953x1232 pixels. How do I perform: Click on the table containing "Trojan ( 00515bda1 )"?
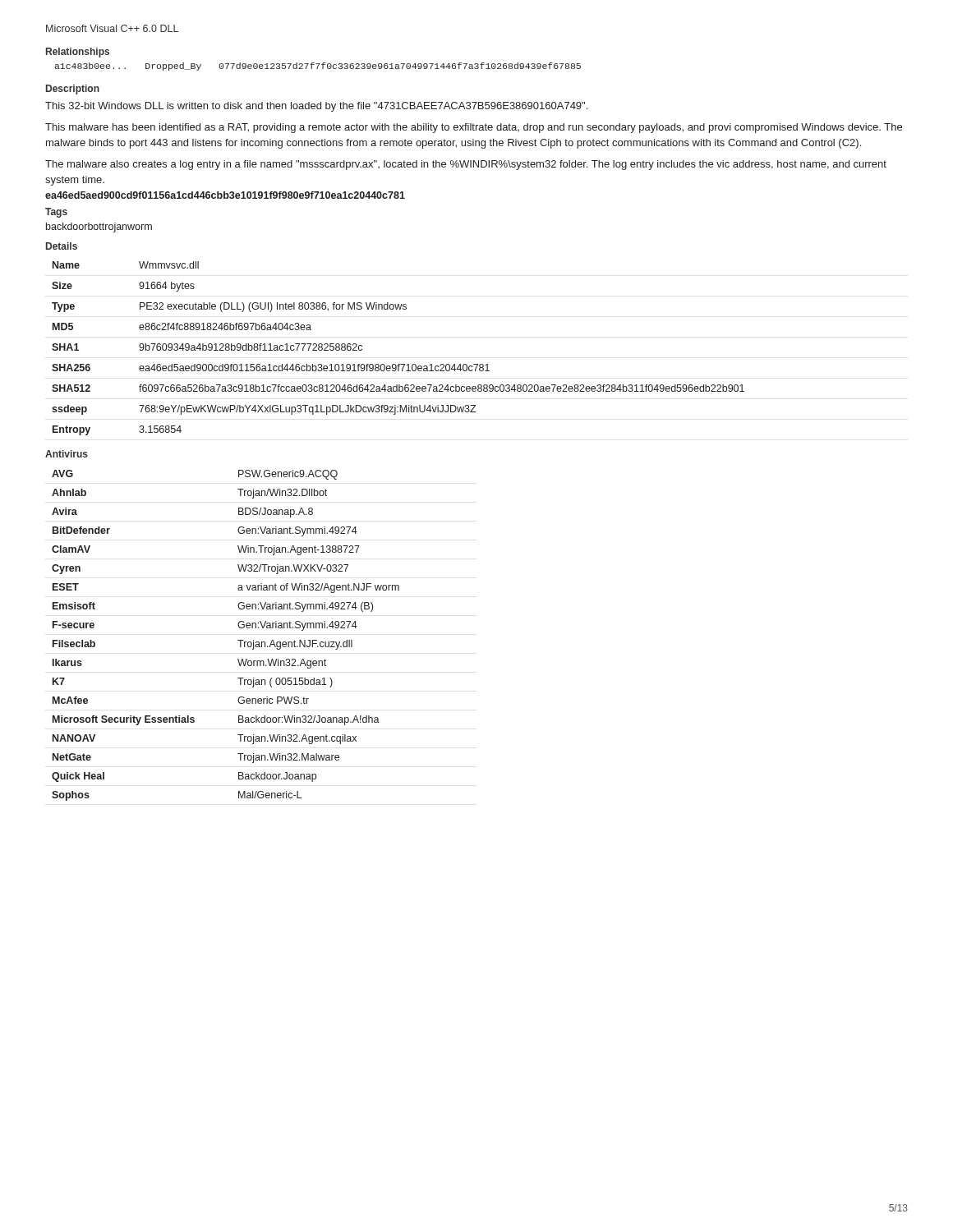click(x=476, y=634)
